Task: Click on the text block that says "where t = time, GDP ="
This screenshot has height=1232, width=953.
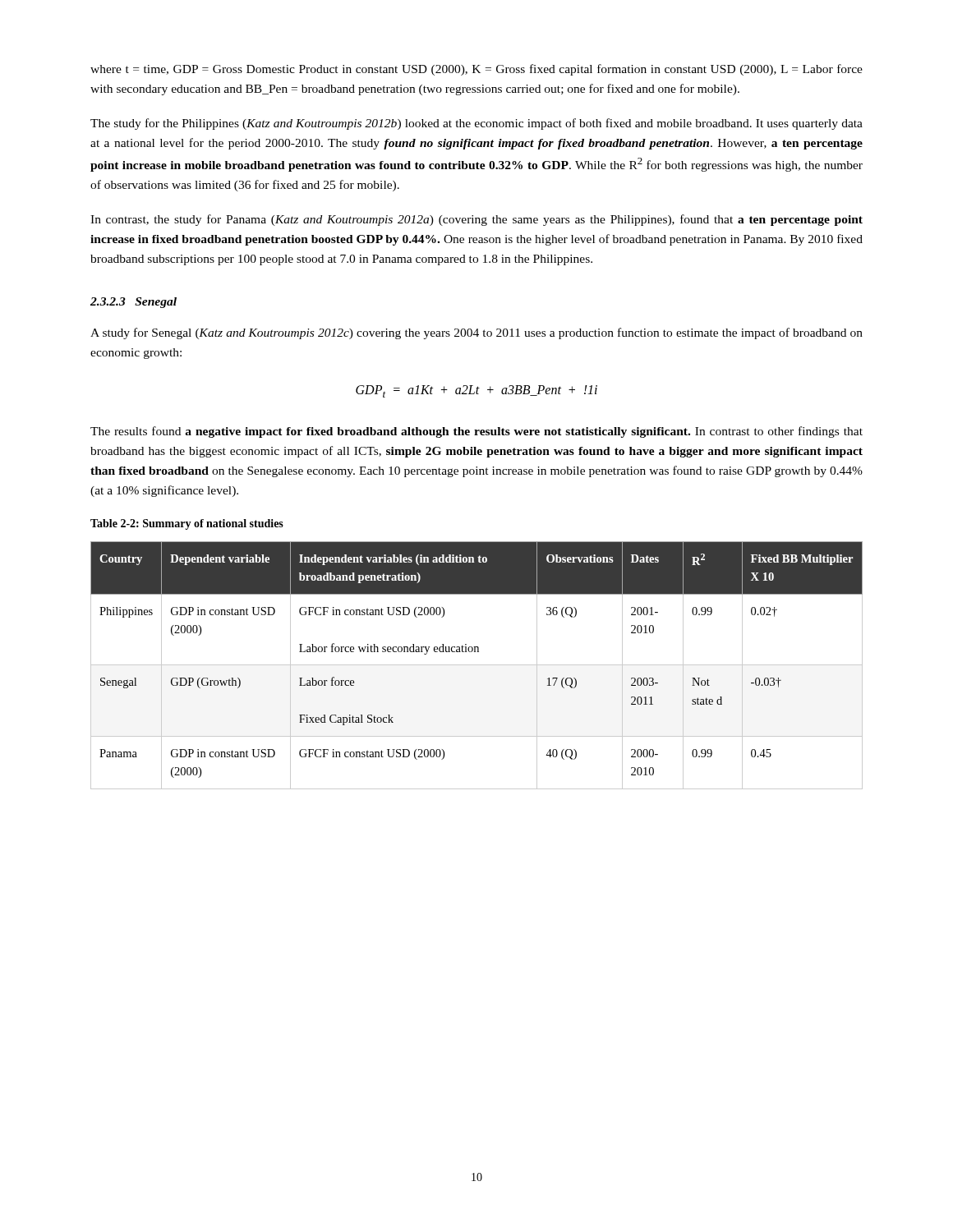Action: [476, 78]
